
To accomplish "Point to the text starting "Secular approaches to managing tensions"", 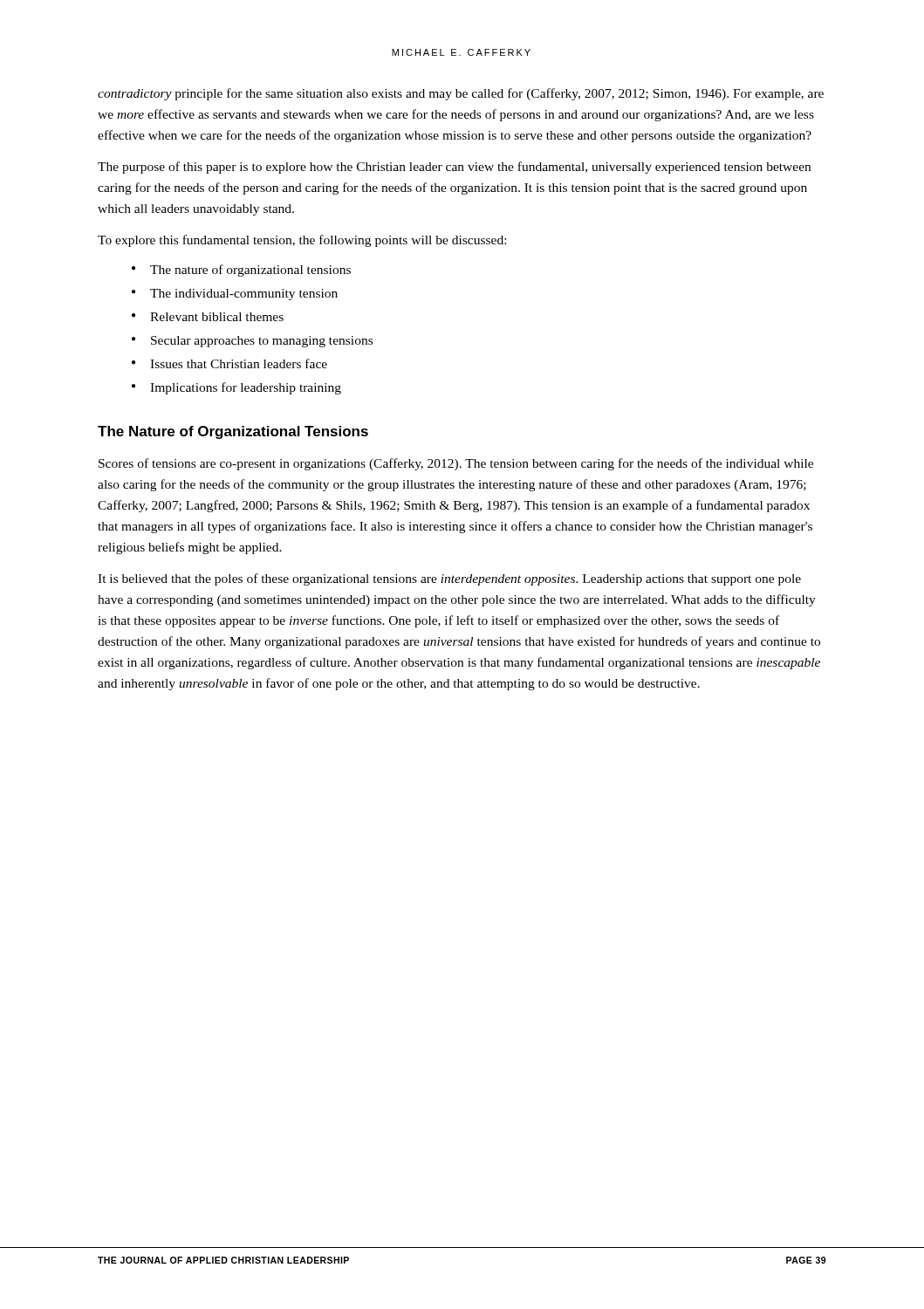I will (x=262, y=340).
